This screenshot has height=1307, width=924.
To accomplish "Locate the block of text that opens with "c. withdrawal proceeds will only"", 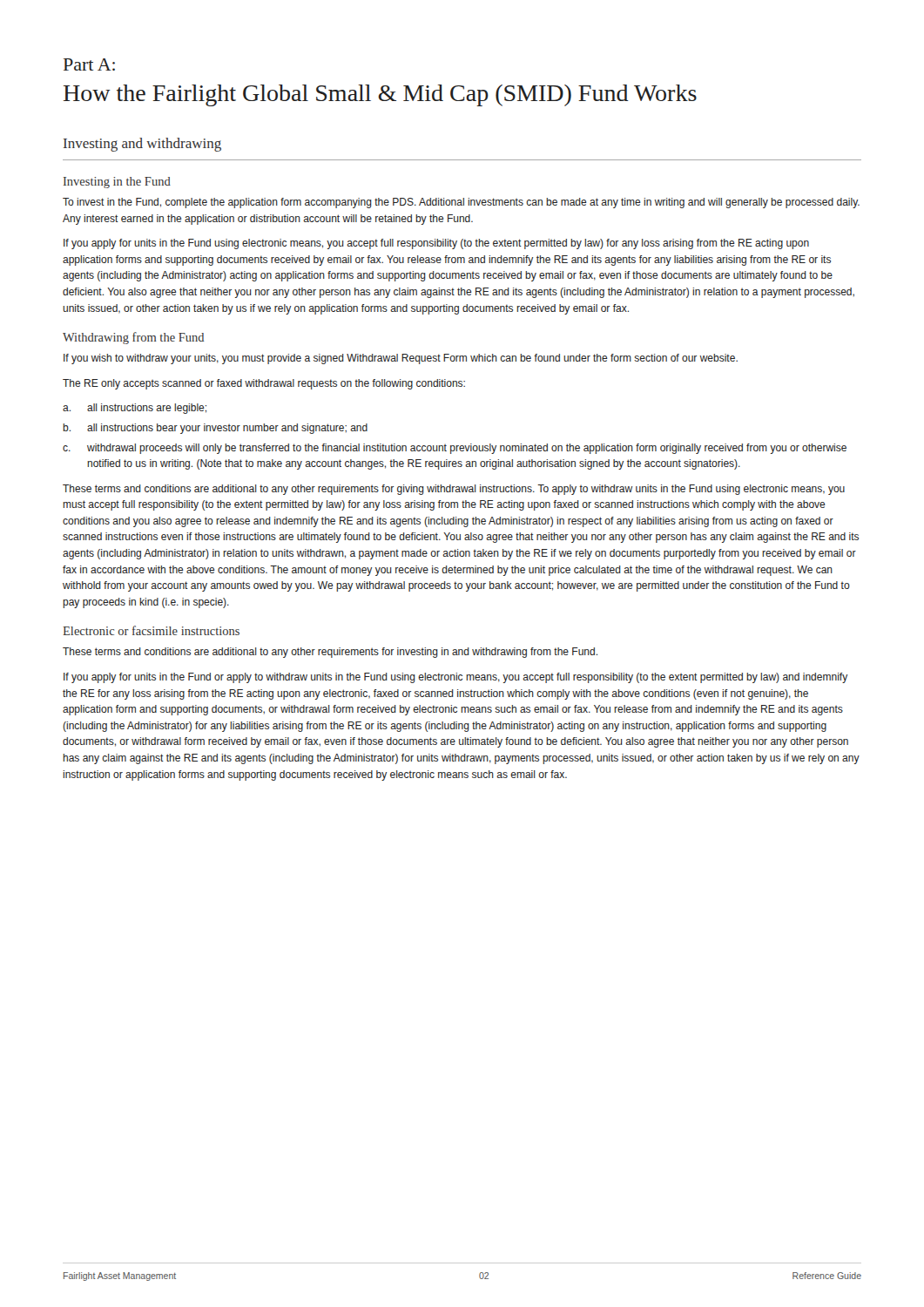I will point(462,456).
